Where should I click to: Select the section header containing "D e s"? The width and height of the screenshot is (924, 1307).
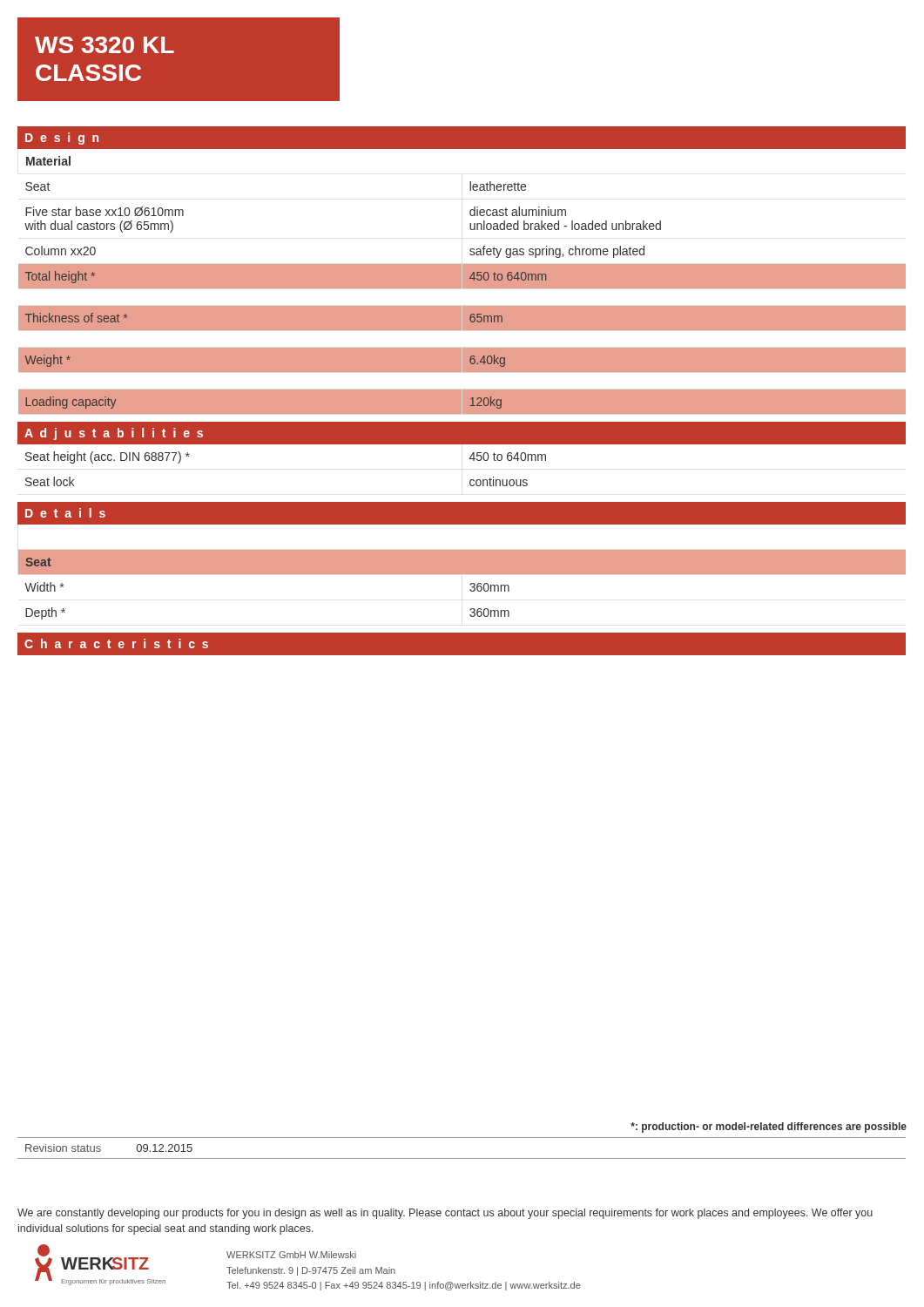click(x=63, y=138)
